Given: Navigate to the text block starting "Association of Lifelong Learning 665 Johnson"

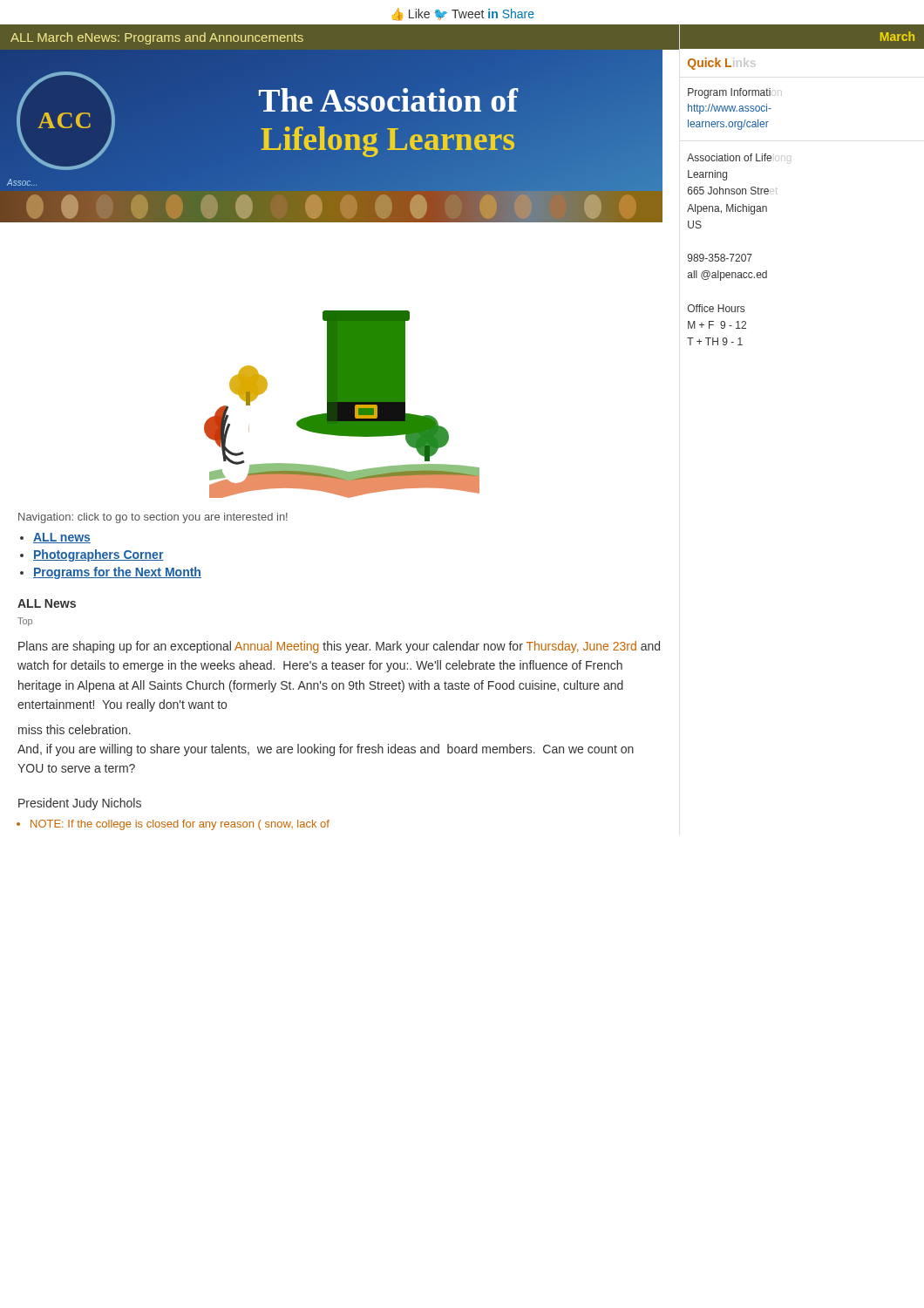Looking at the screenshot, I should click(x=739, y=250).
